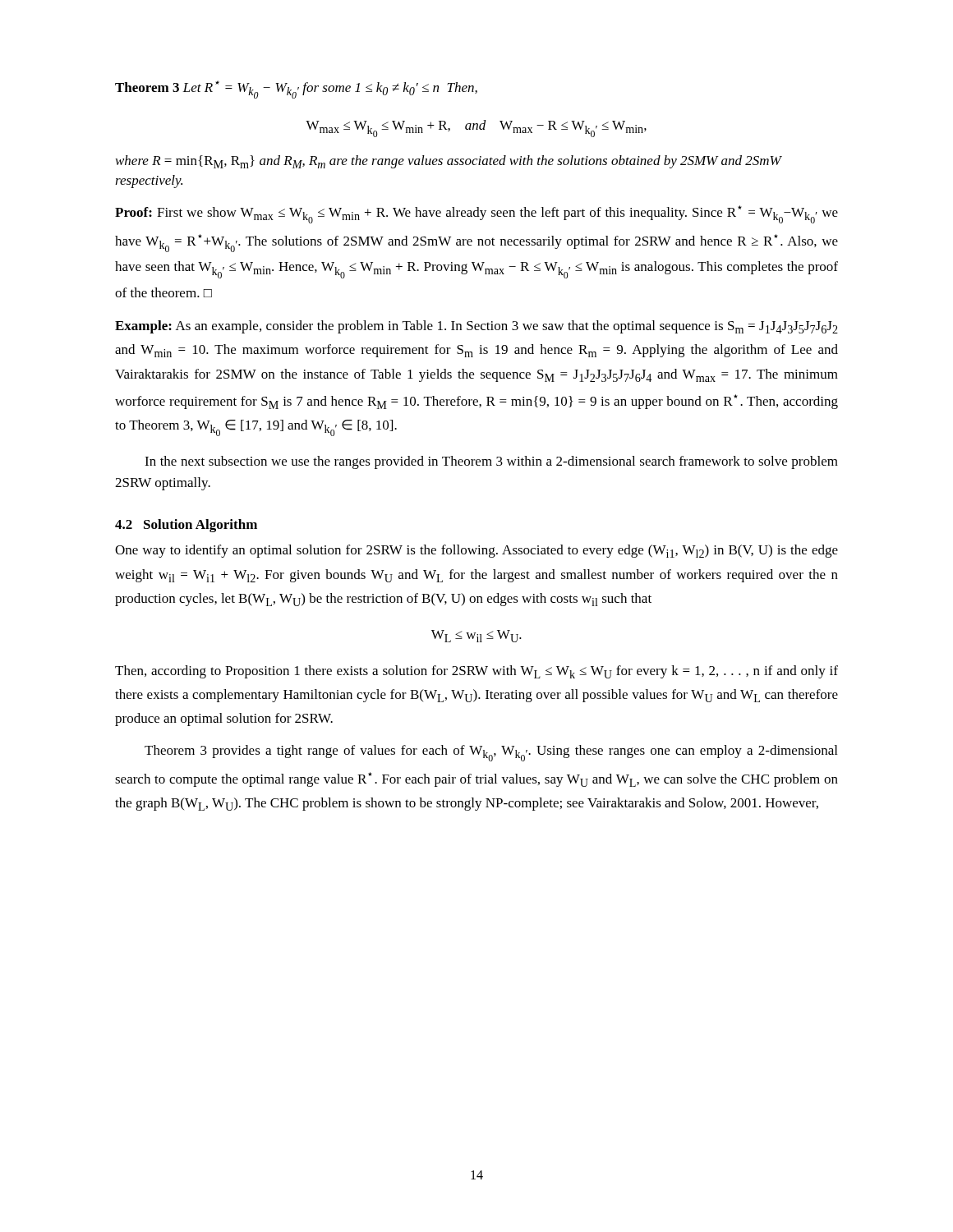Click the passage that begins "One way to identify an optimal solution"
Viewport: 953px width, 1232px height.
(x=476, y=576)
